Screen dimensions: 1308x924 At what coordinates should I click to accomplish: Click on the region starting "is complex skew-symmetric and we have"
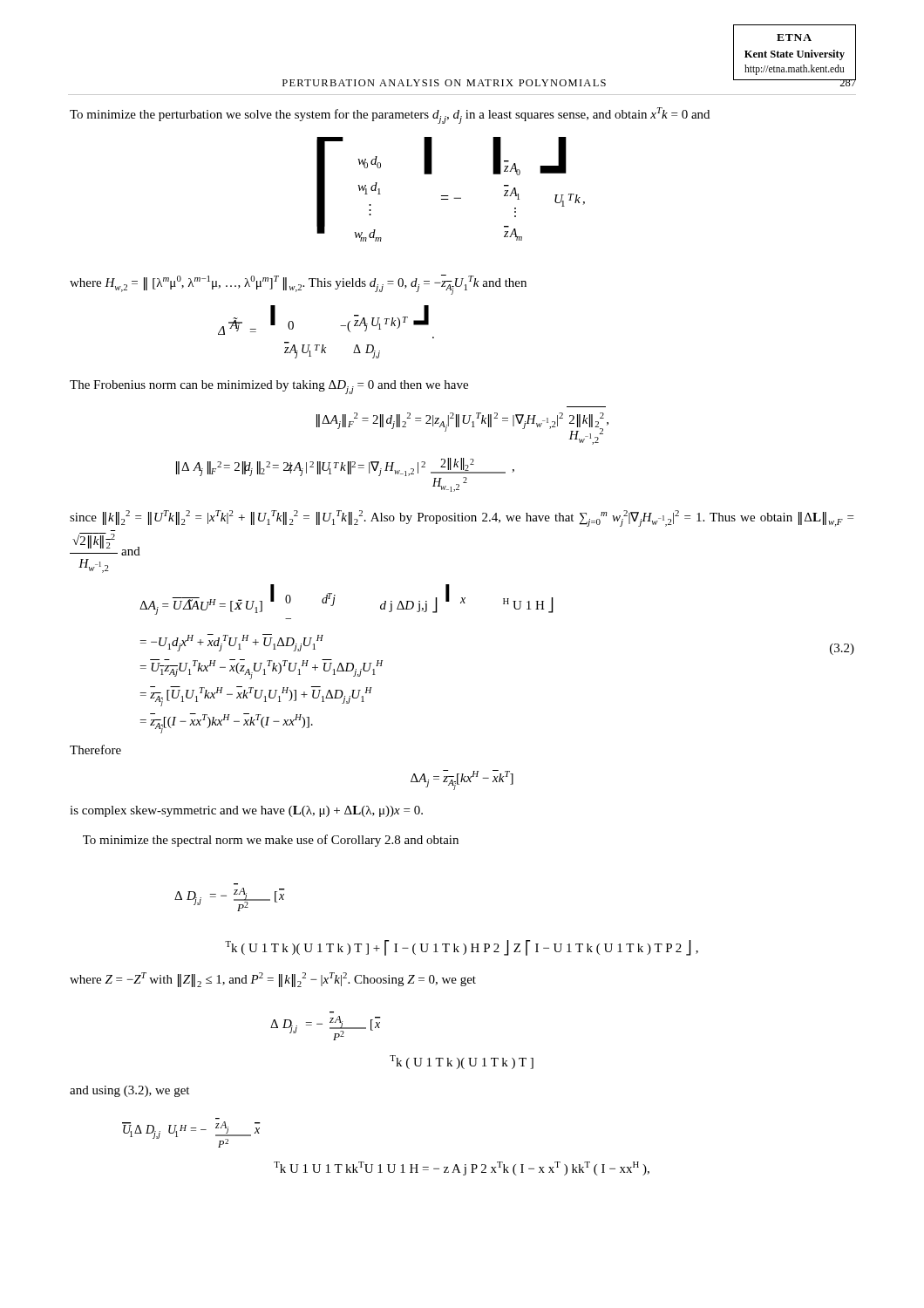pos(247,810)
